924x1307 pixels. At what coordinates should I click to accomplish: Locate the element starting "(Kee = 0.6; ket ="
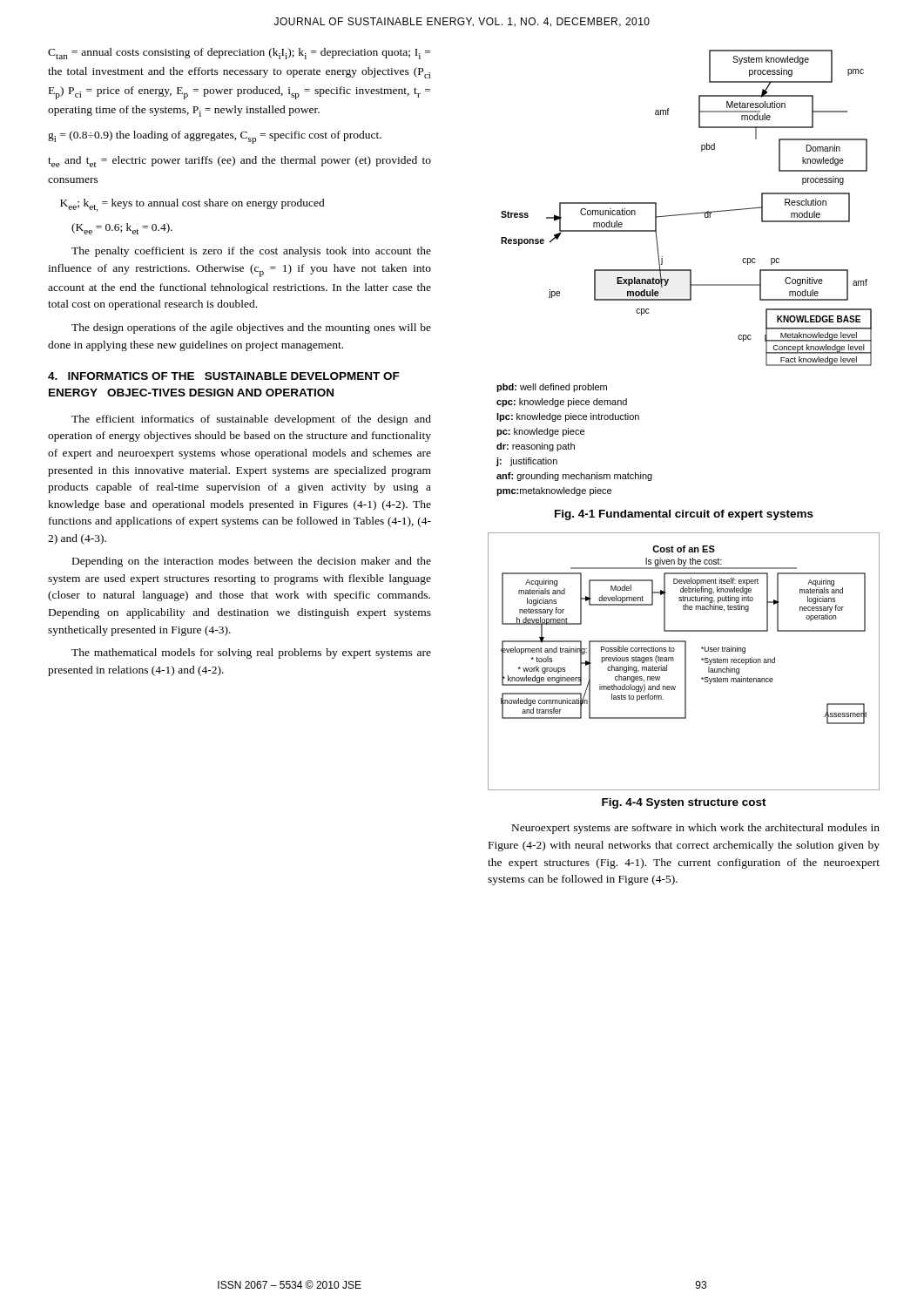click(122, 228)
